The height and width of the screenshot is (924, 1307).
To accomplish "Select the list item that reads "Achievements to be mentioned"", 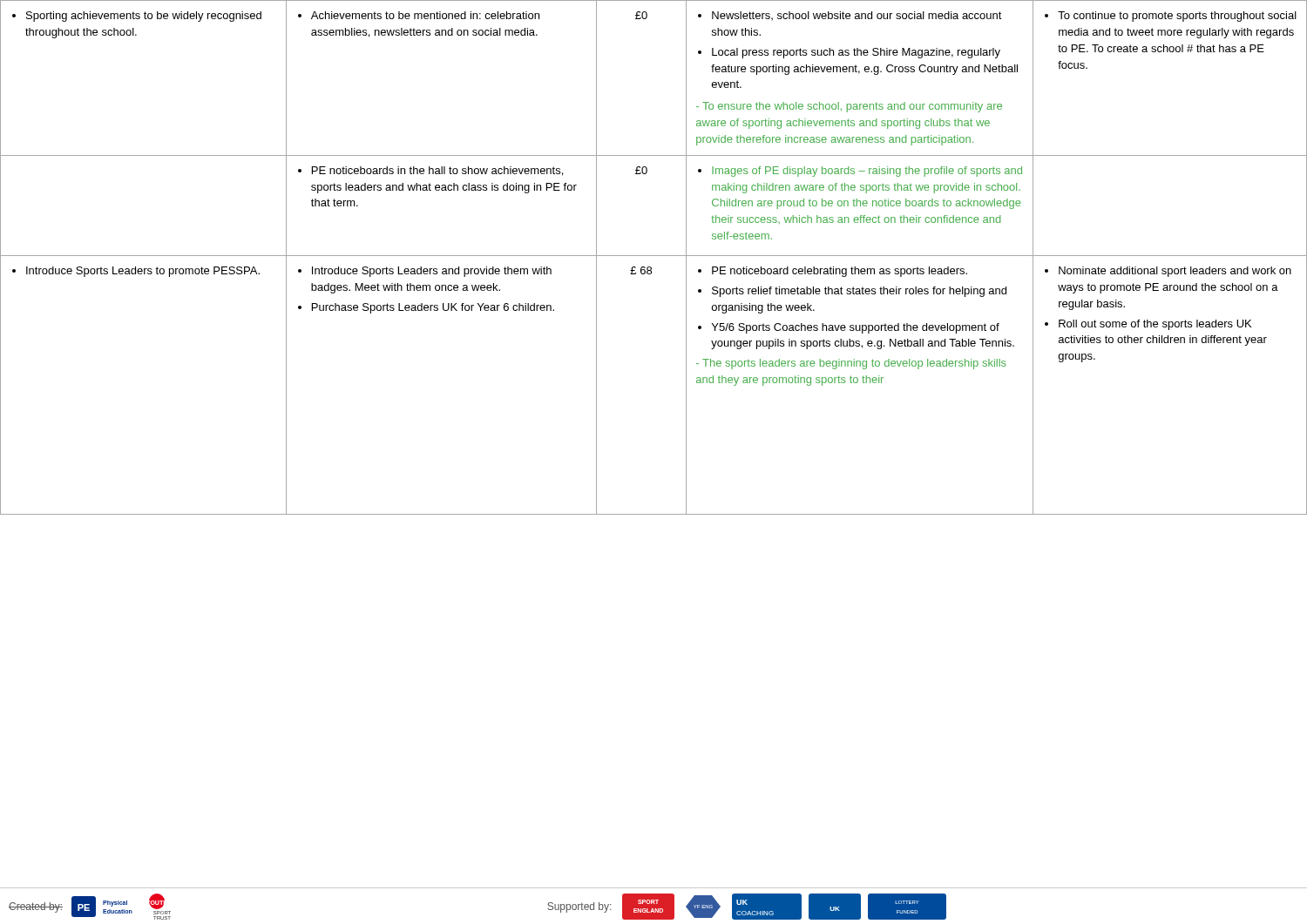I will pyautogui.click(x=441, y=24).
